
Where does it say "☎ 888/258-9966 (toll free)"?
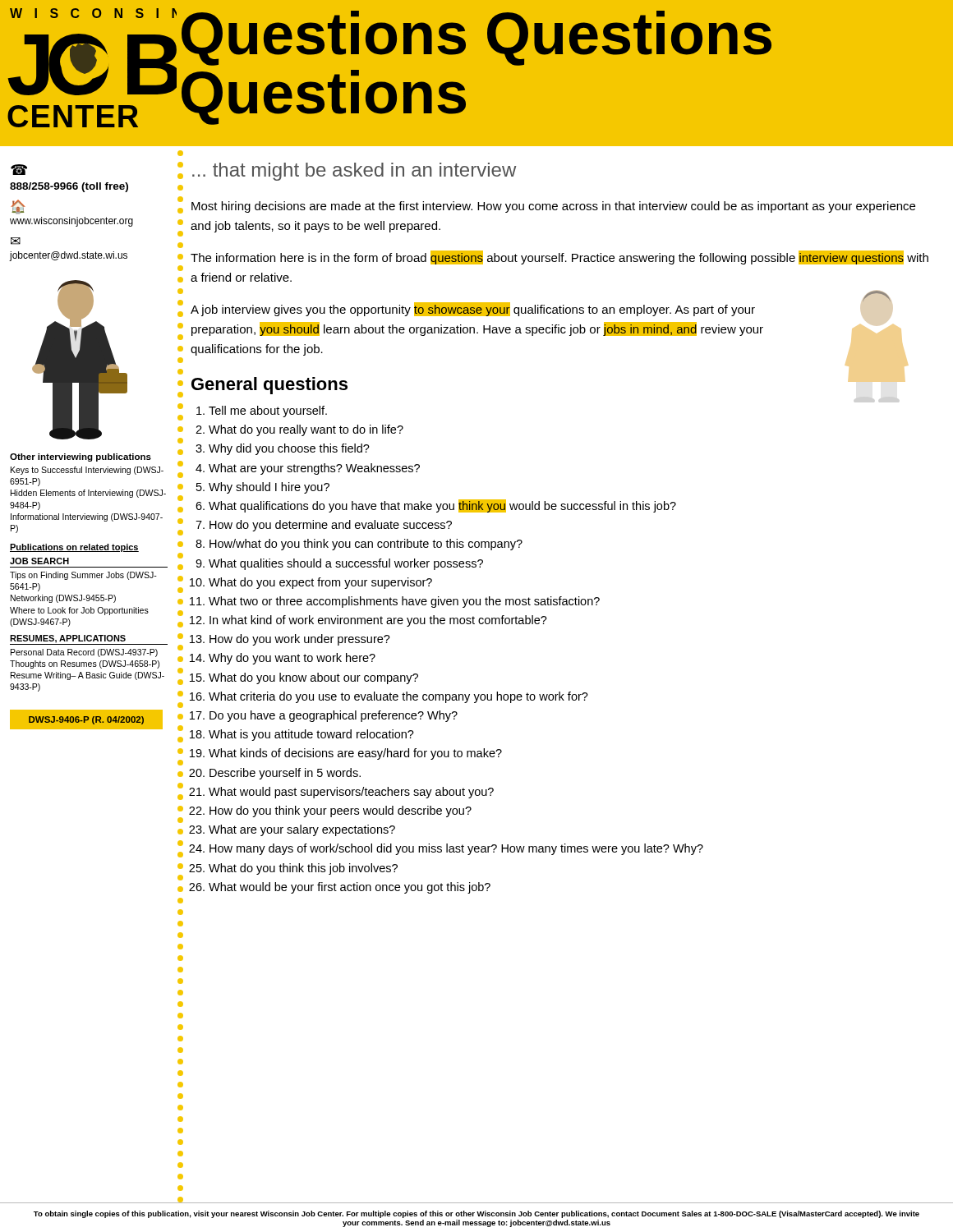click(x=89, y=177)
